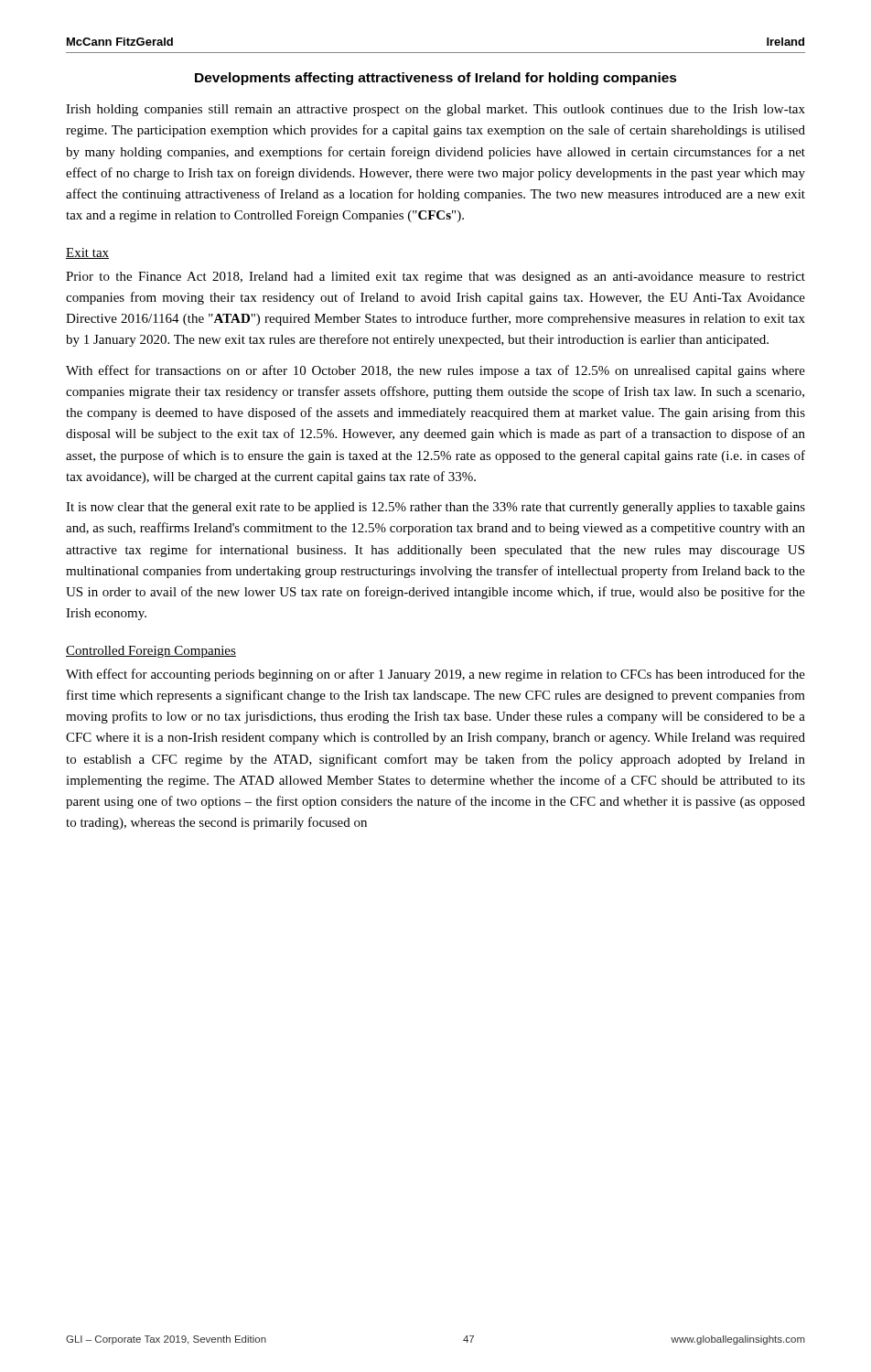Where is the section header that starts "Developments affecting attractiveness"?
The height and width of the screenshot is (1372, 871).
[436, 77]
